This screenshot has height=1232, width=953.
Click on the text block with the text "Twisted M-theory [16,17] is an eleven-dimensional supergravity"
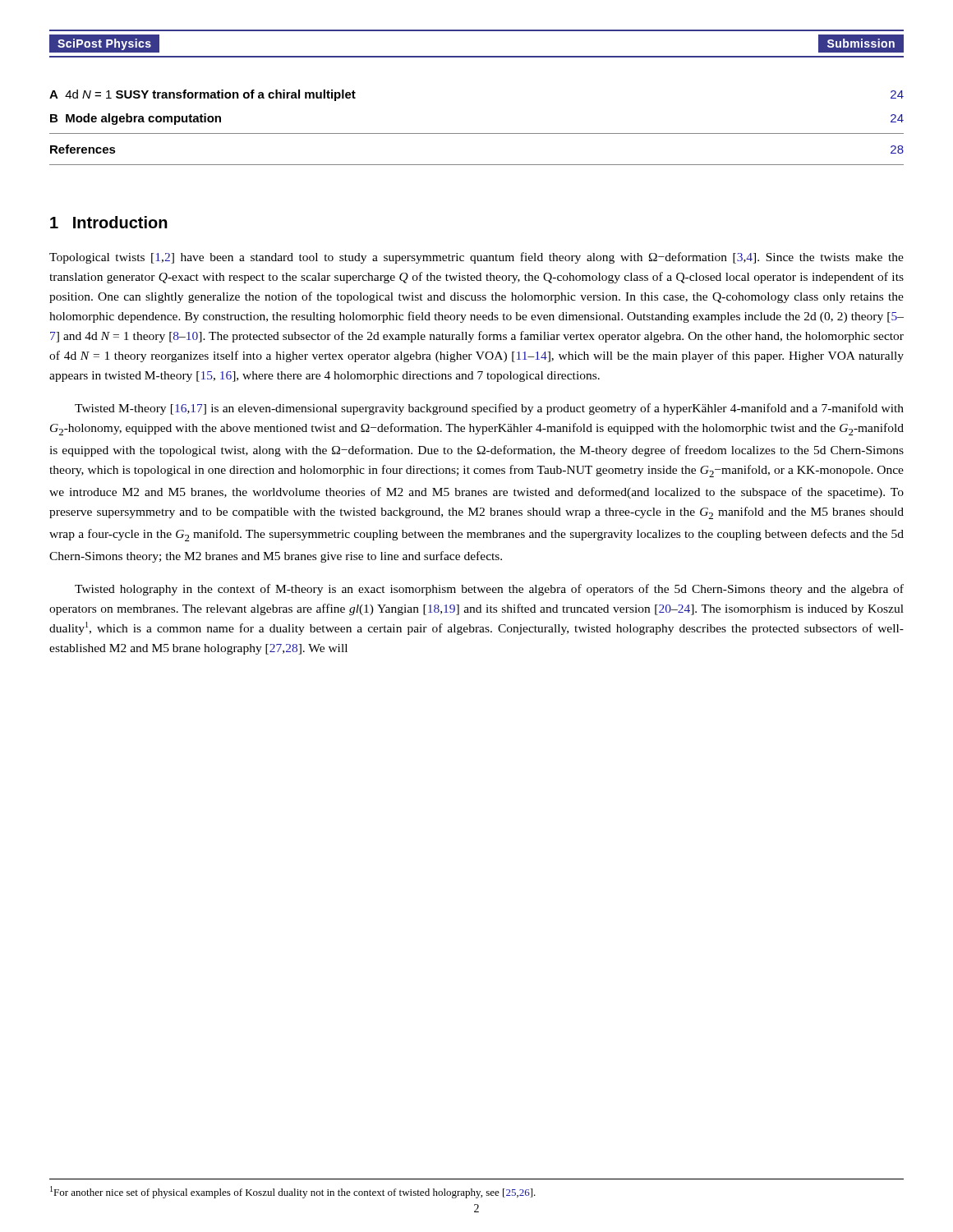[x=476, y=482]
